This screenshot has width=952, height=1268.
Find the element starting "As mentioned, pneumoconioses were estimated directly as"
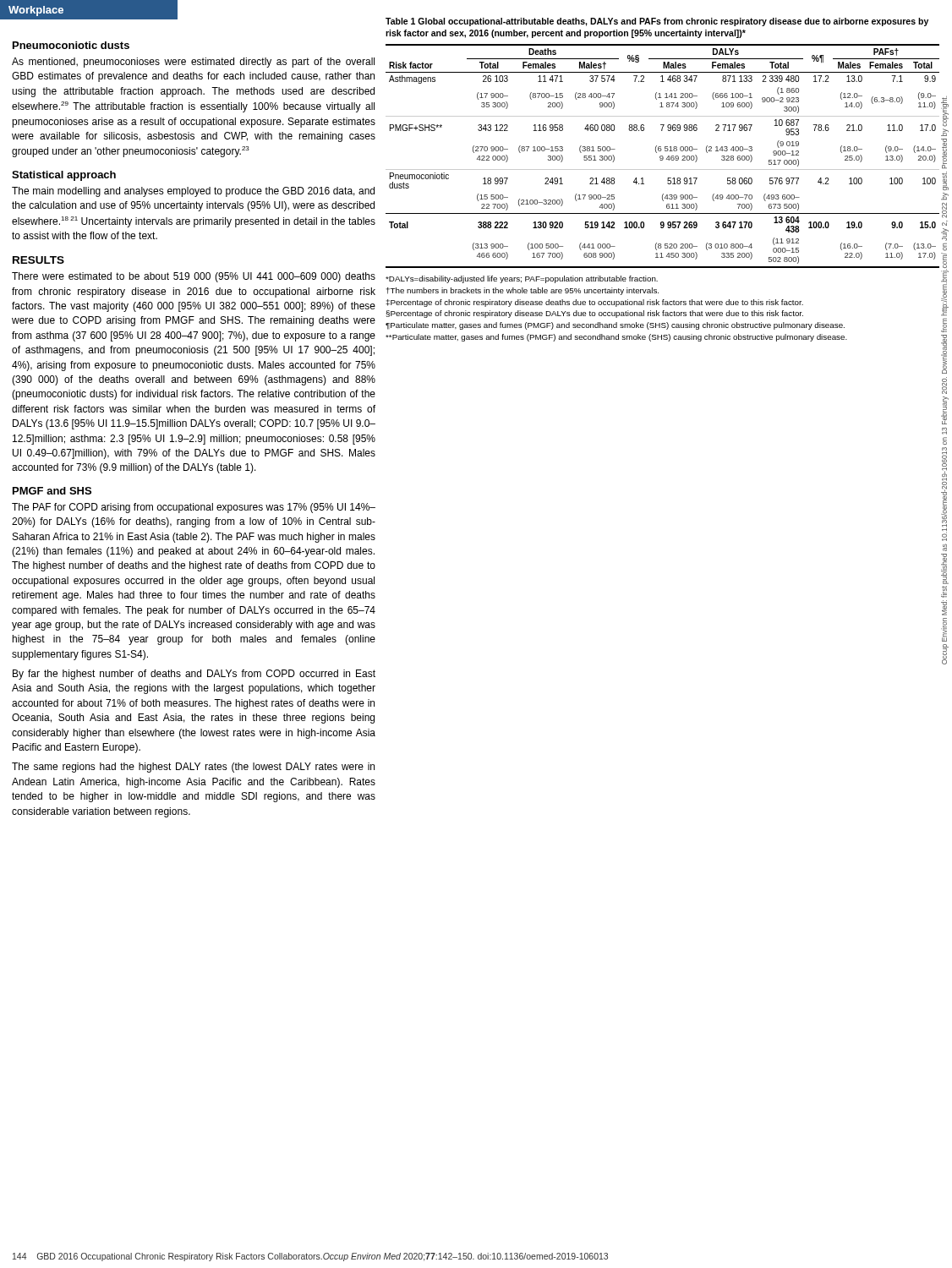pos(194,107)
